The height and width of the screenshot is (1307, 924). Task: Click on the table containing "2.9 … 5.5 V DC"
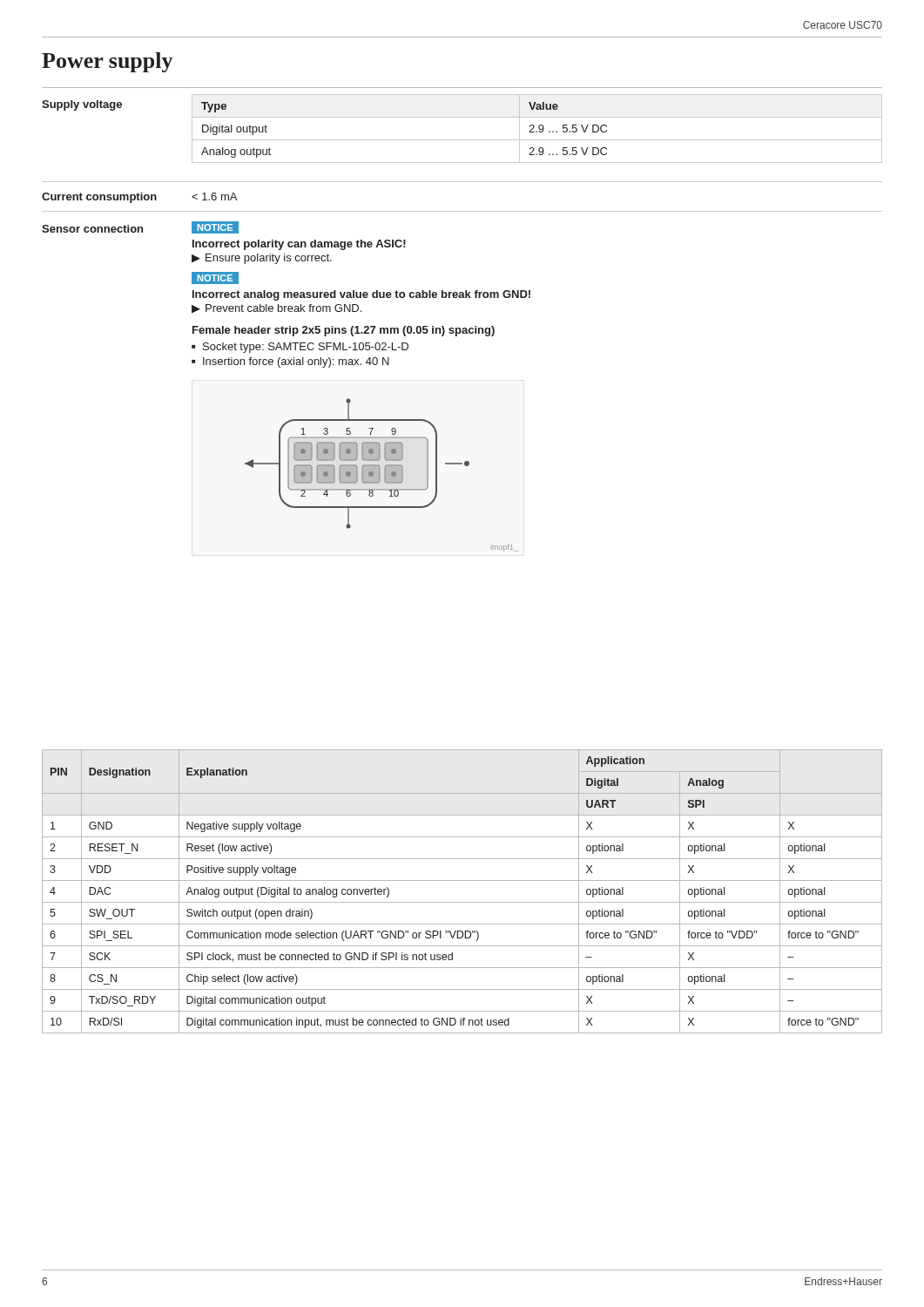[537, 129]
